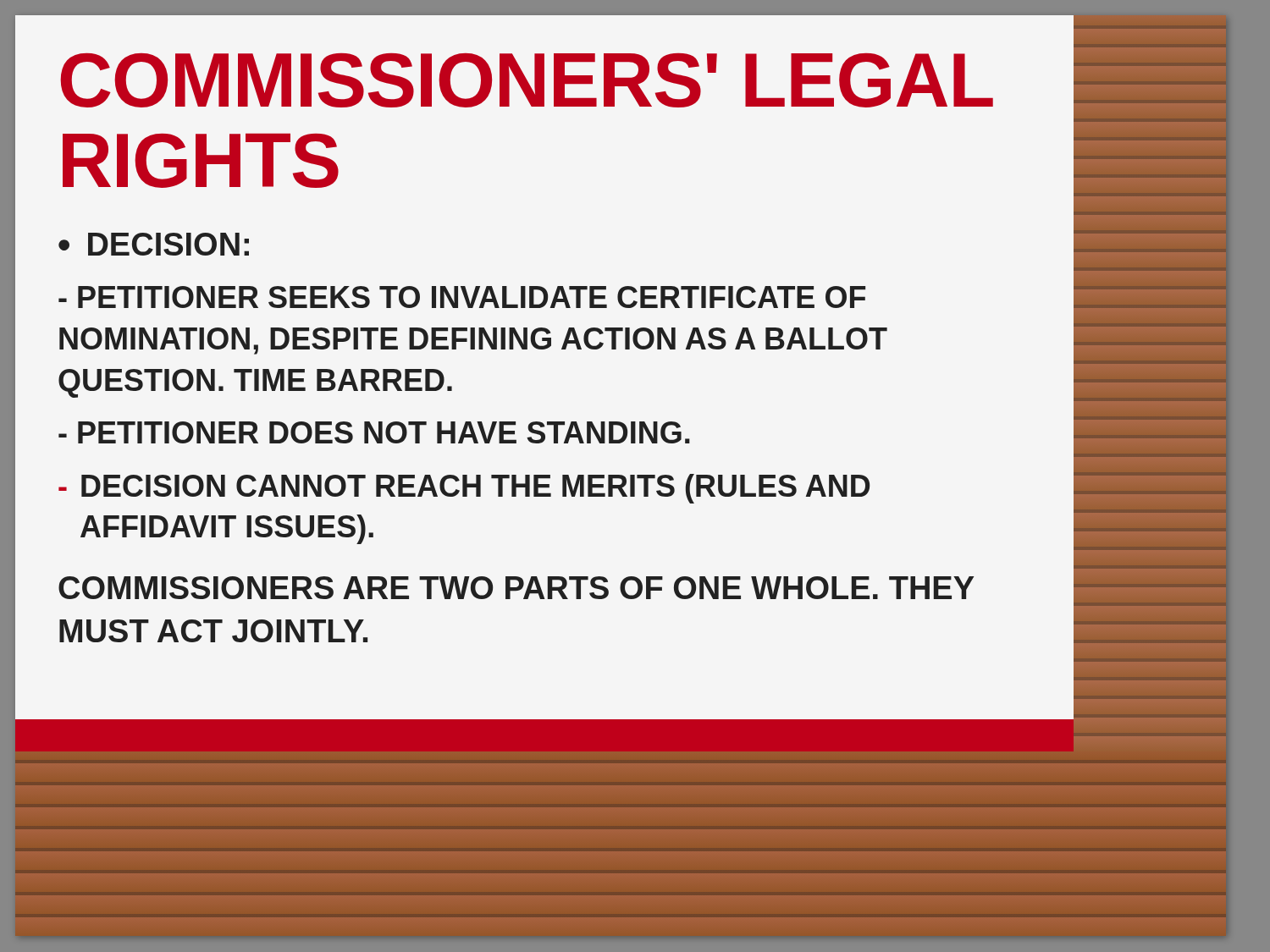Locate the list item containing "PETITIONER DOES NOT HAVE STANDING."
The width and height of the screenshot is (1270, 952).
(x=375, y=433)
